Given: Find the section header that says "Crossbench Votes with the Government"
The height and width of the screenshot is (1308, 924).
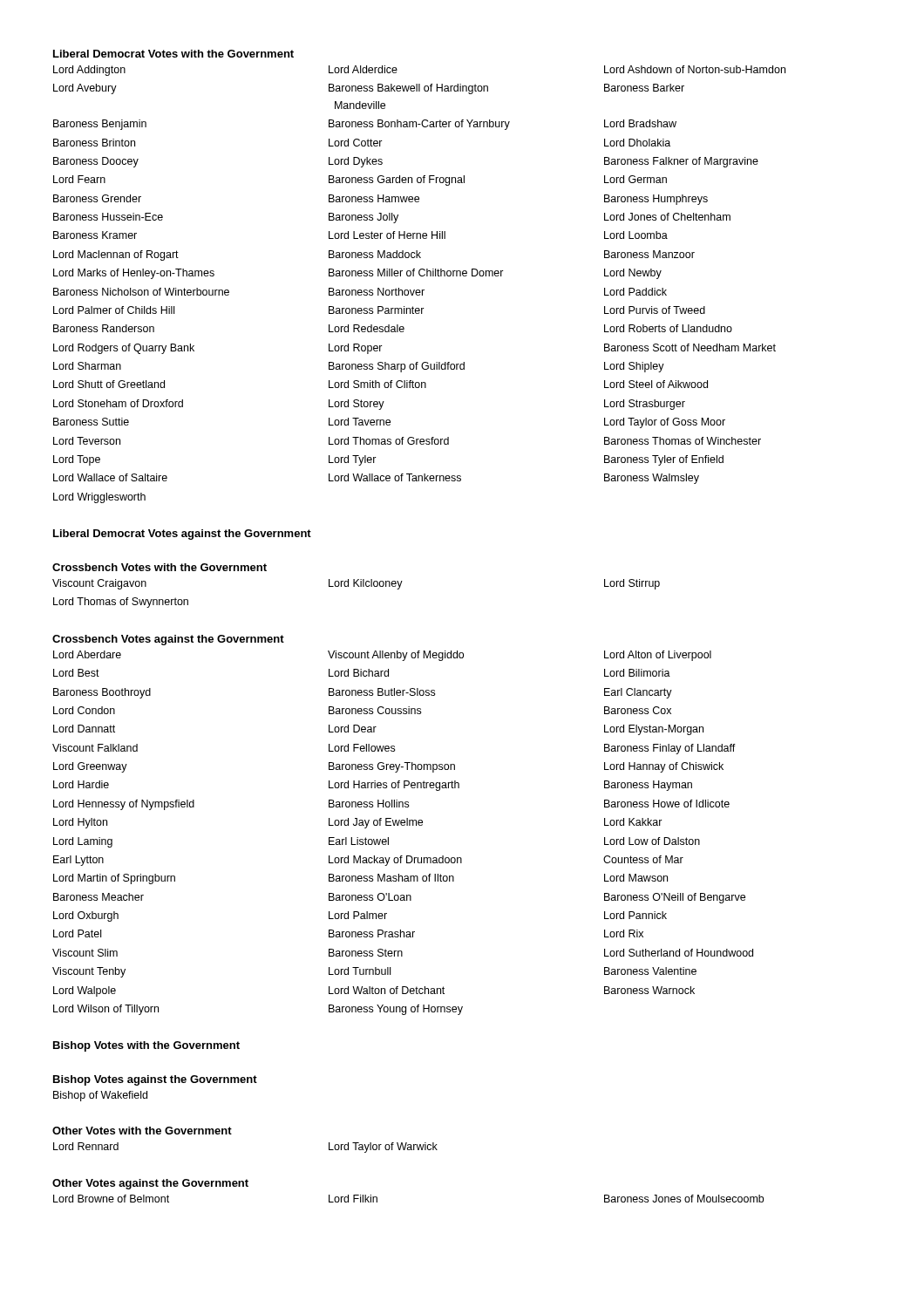Looking at the screenshot, I should (x=160, y=567).
